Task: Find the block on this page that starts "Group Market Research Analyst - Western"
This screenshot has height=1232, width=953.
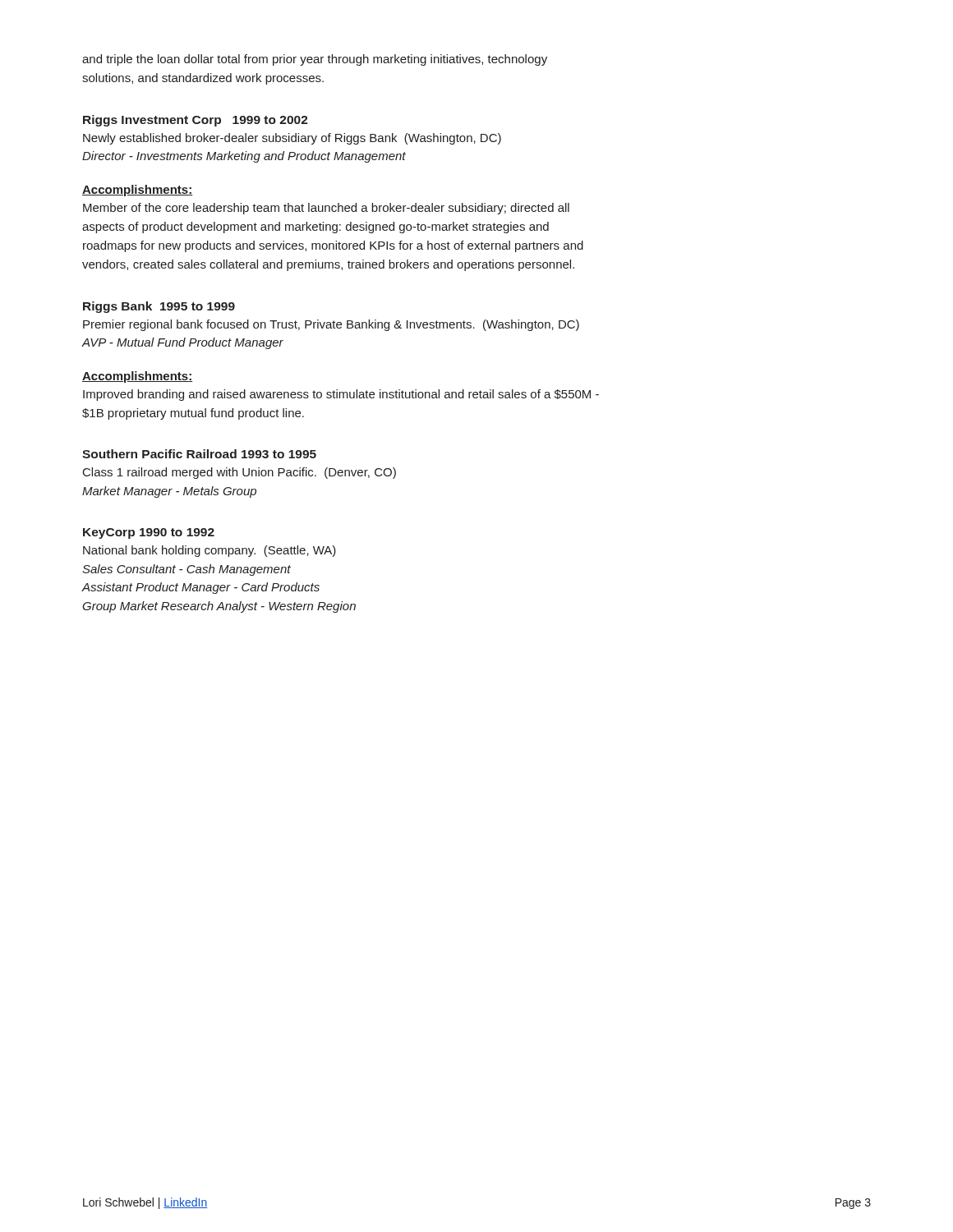Action: 219,605
